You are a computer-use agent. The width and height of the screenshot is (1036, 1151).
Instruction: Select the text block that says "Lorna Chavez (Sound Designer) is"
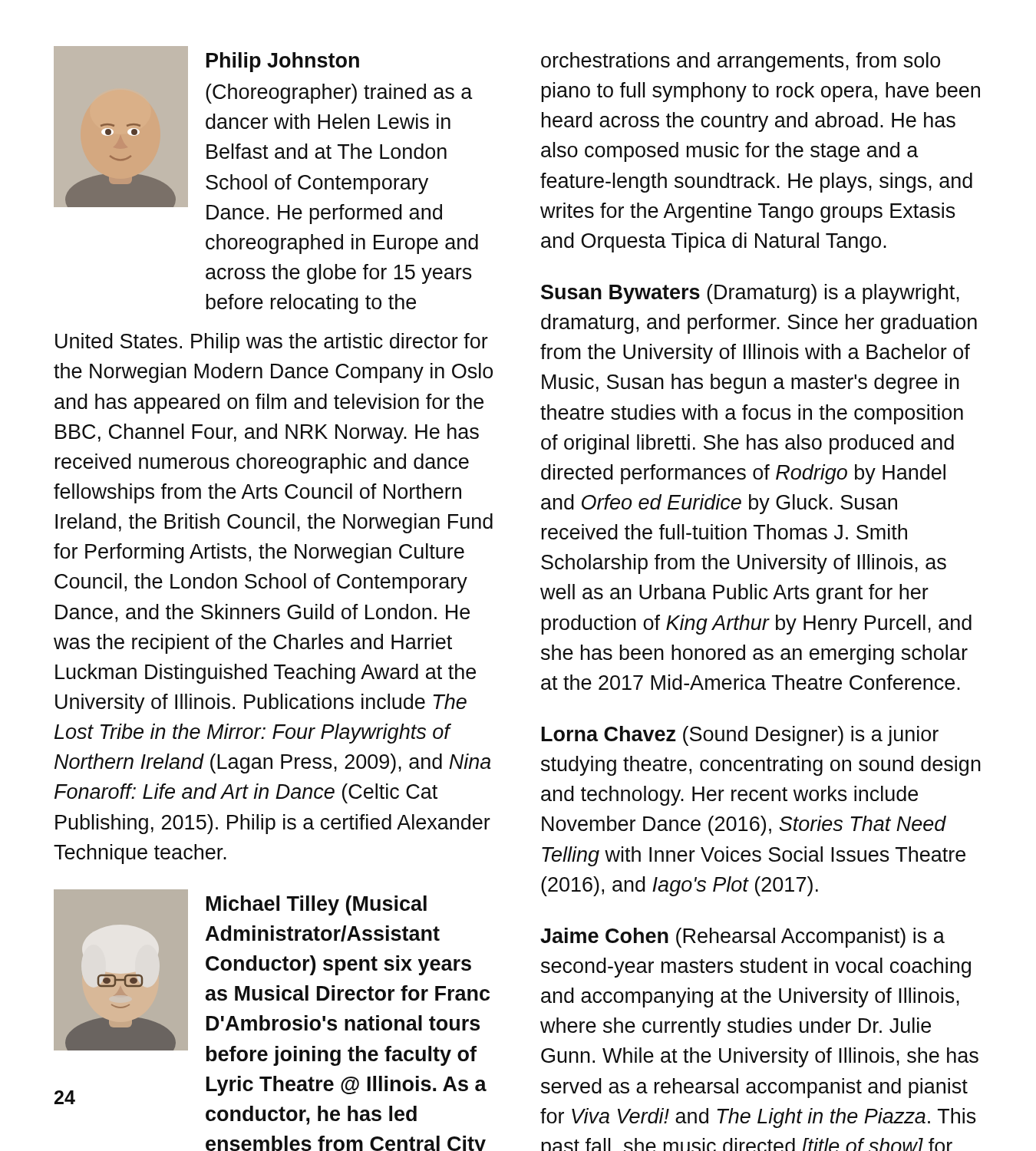point(761,809)
